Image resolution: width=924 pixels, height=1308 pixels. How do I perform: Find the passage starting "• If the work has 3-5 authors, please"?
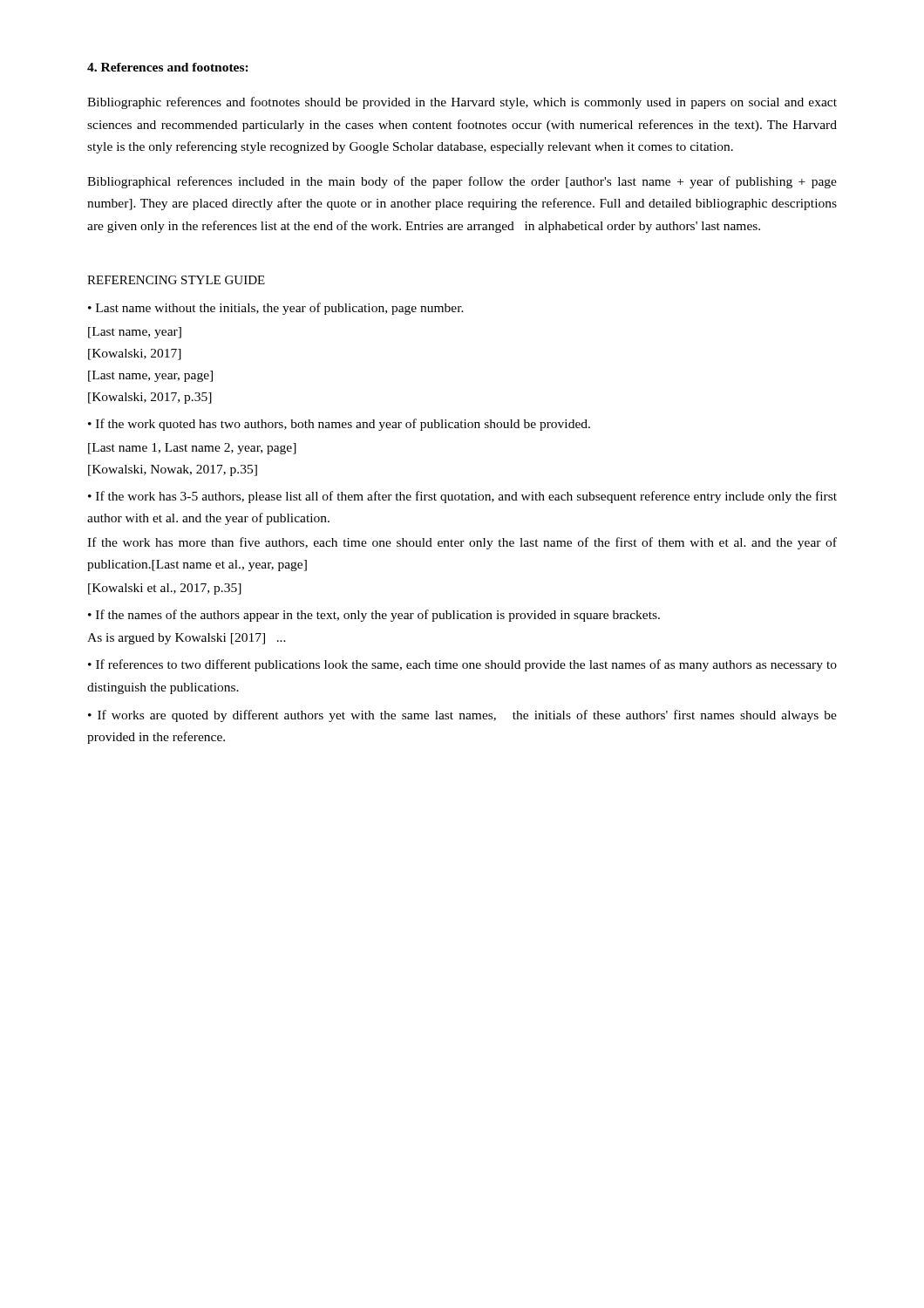(462, 507)
